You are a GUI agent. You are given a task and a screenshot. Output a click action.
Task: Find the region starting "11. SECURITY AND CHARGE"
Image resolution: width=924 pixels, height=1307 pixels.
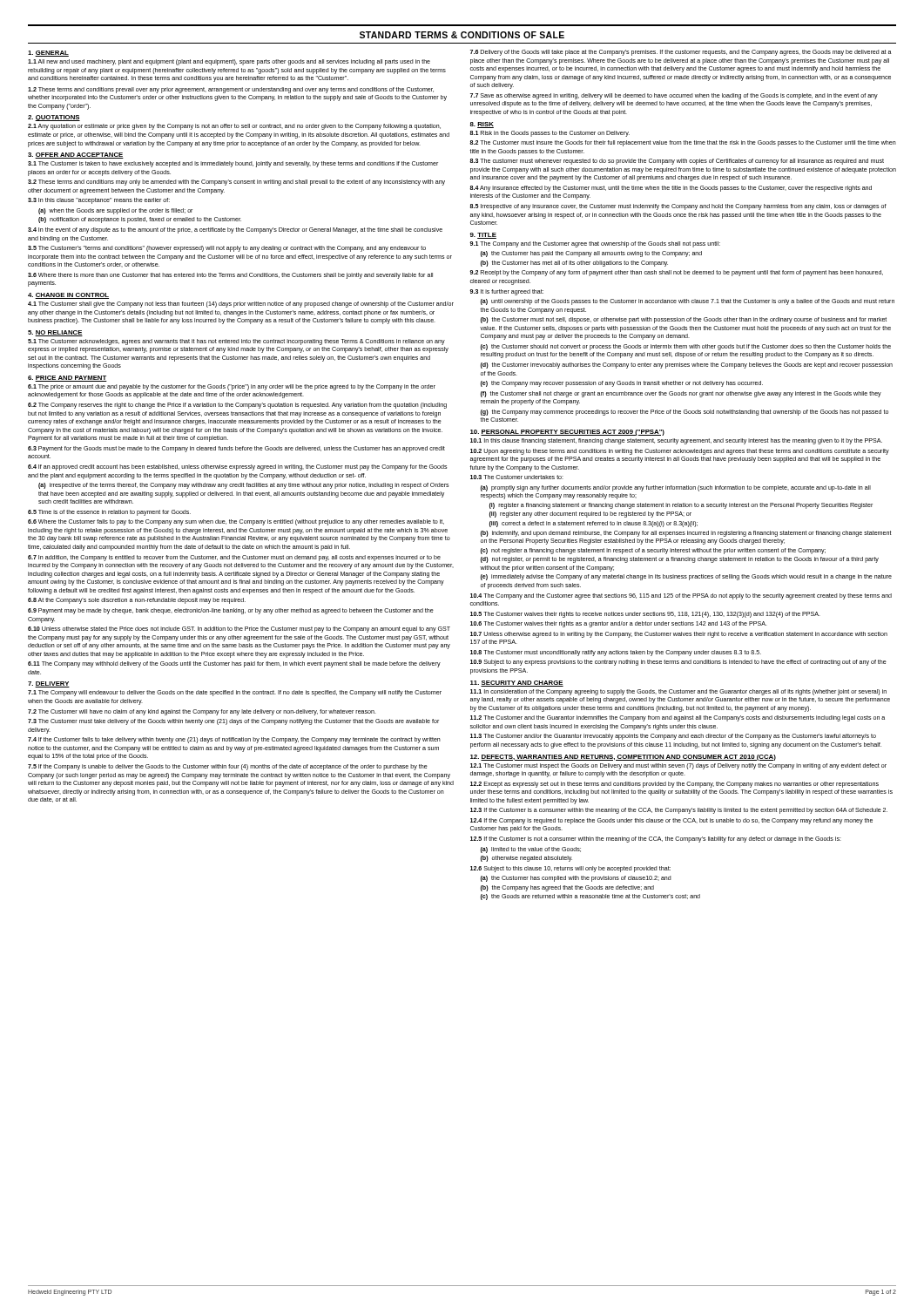tap(516, 682)
